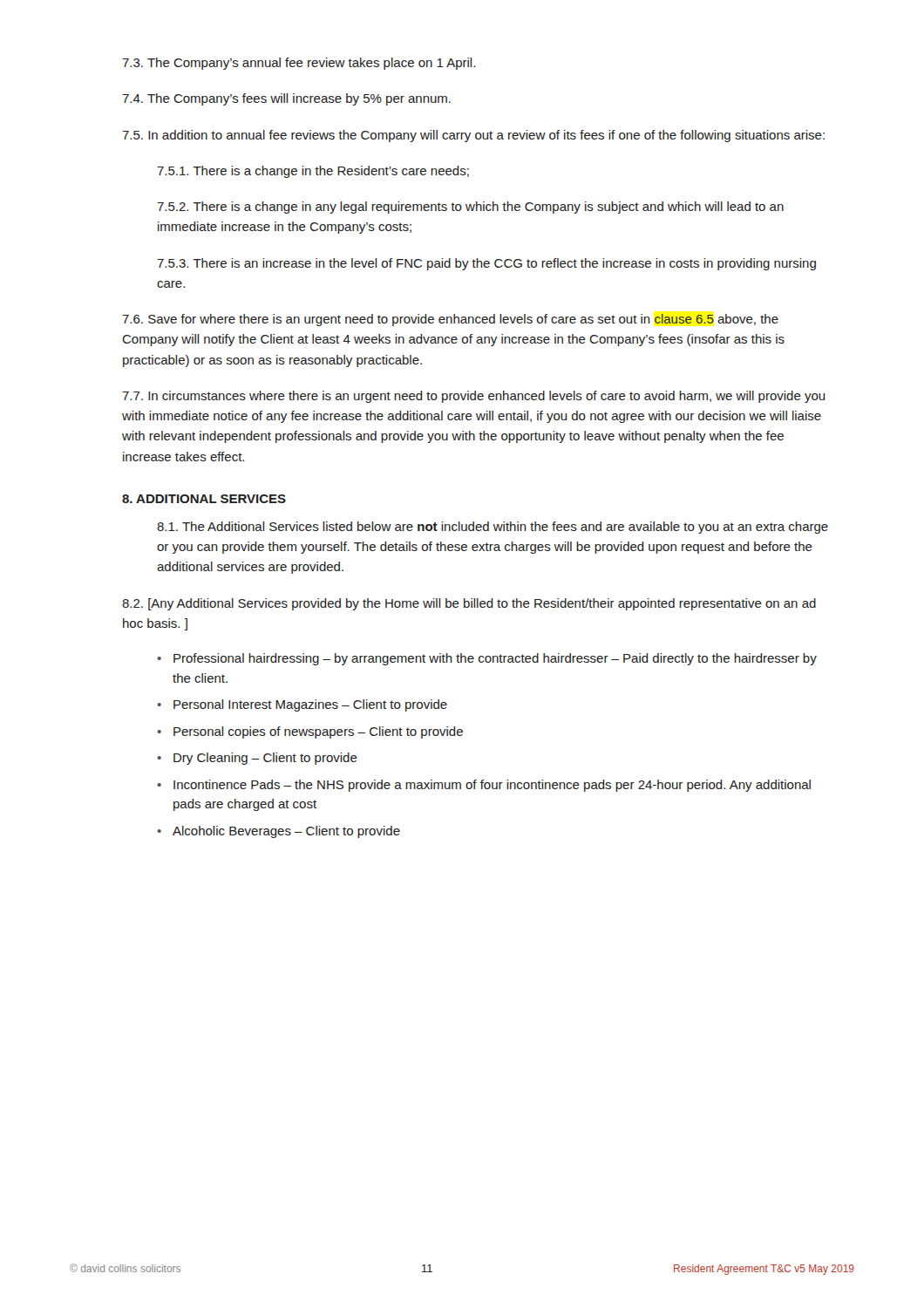This screenshot has height=1308, width=924.
Task: Click on the passage starting "7.6. Save for where"
Action: pos(479,339)
